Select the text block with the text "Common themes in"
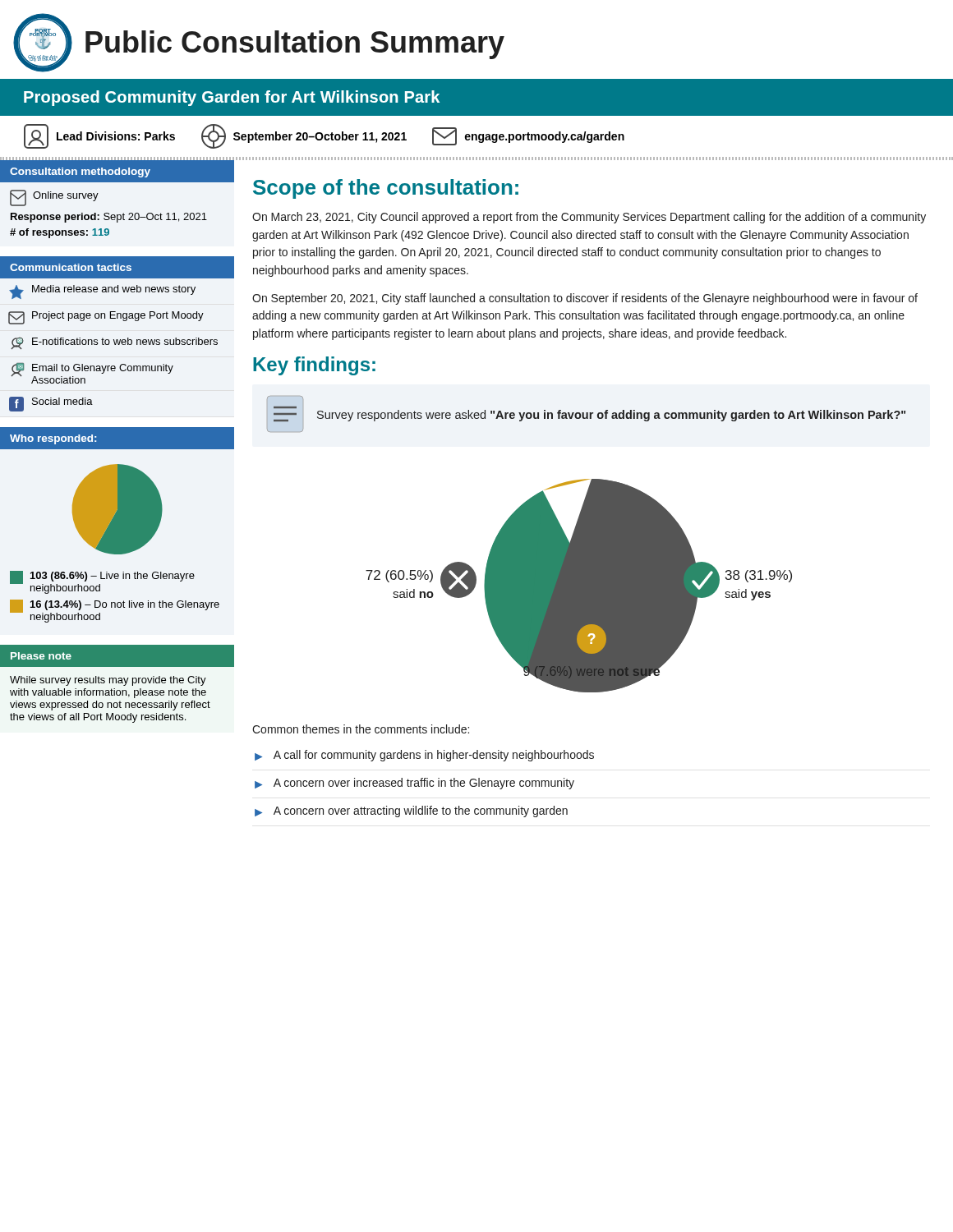The height and width of the screenshot is (1232, 953). [361, 729]
